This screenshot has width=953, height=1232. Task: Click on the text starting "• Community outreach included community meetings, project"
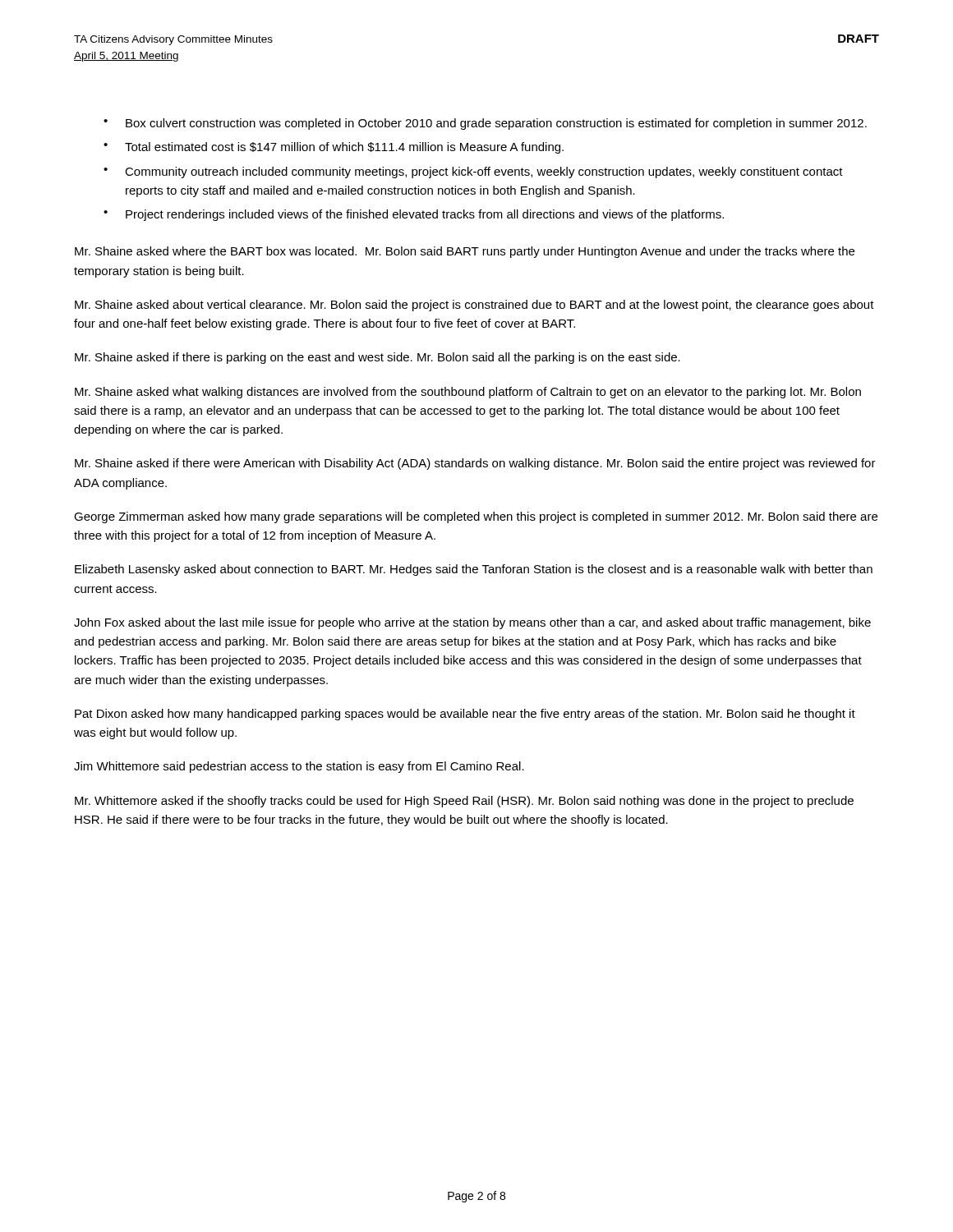point(491,180)
